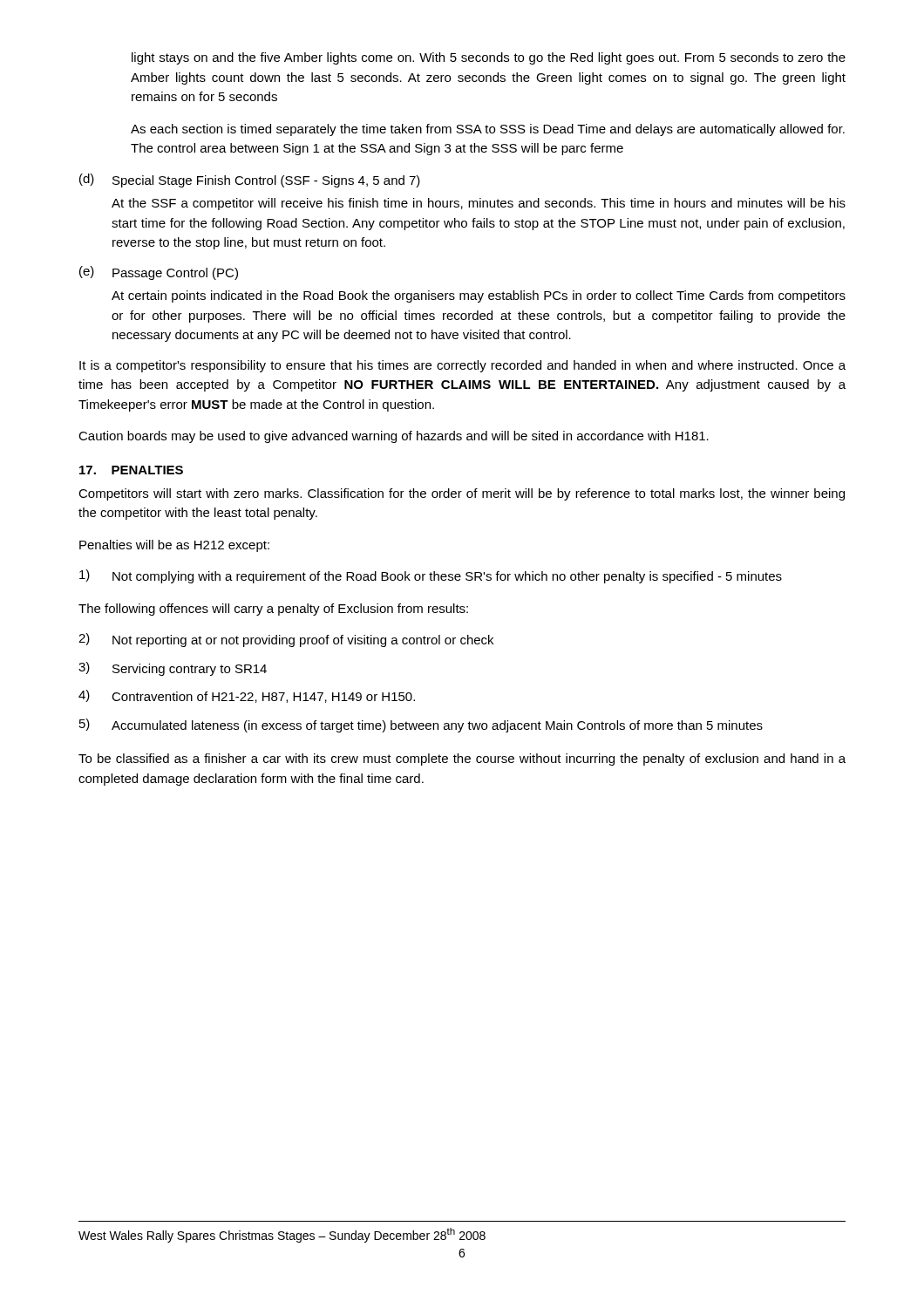Click on the text block that says "To be classified as a finisher a car"
Screen dimensions: 1308x924
pos(462,768)
